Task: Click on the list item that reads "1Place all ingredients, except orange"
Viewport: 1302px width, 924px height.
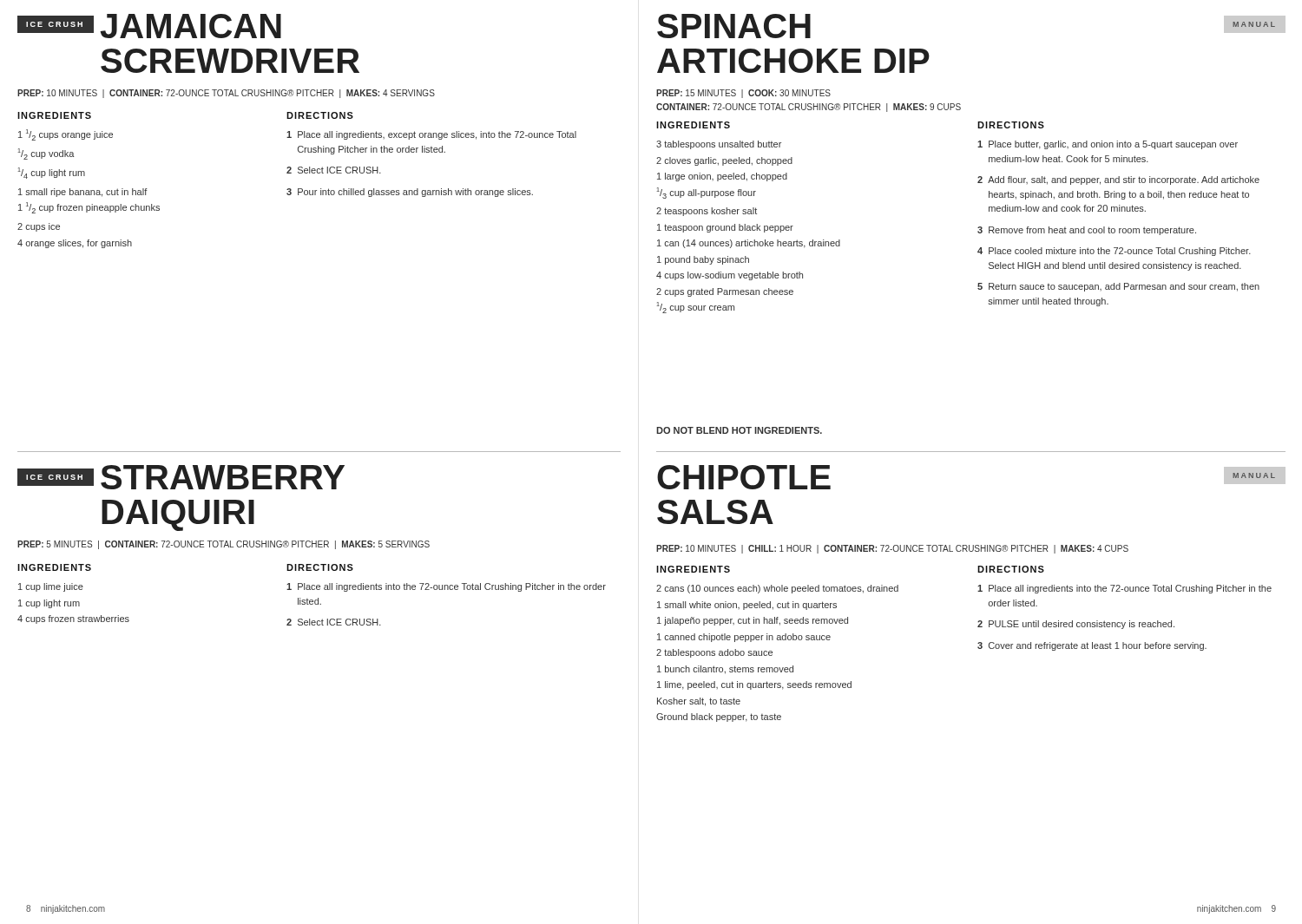Action: tap(447, 142)
